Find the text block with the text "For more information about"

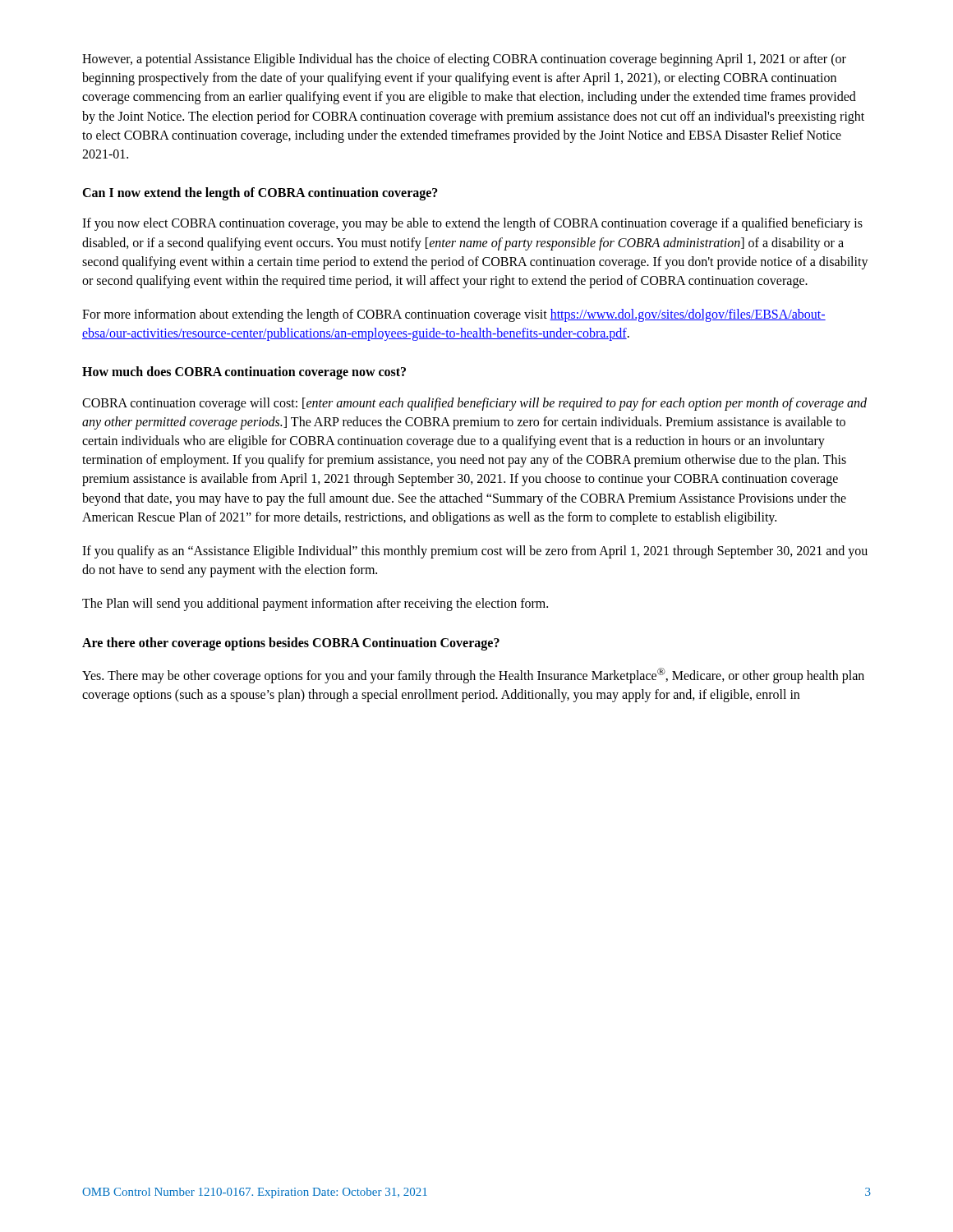[454, 324]
